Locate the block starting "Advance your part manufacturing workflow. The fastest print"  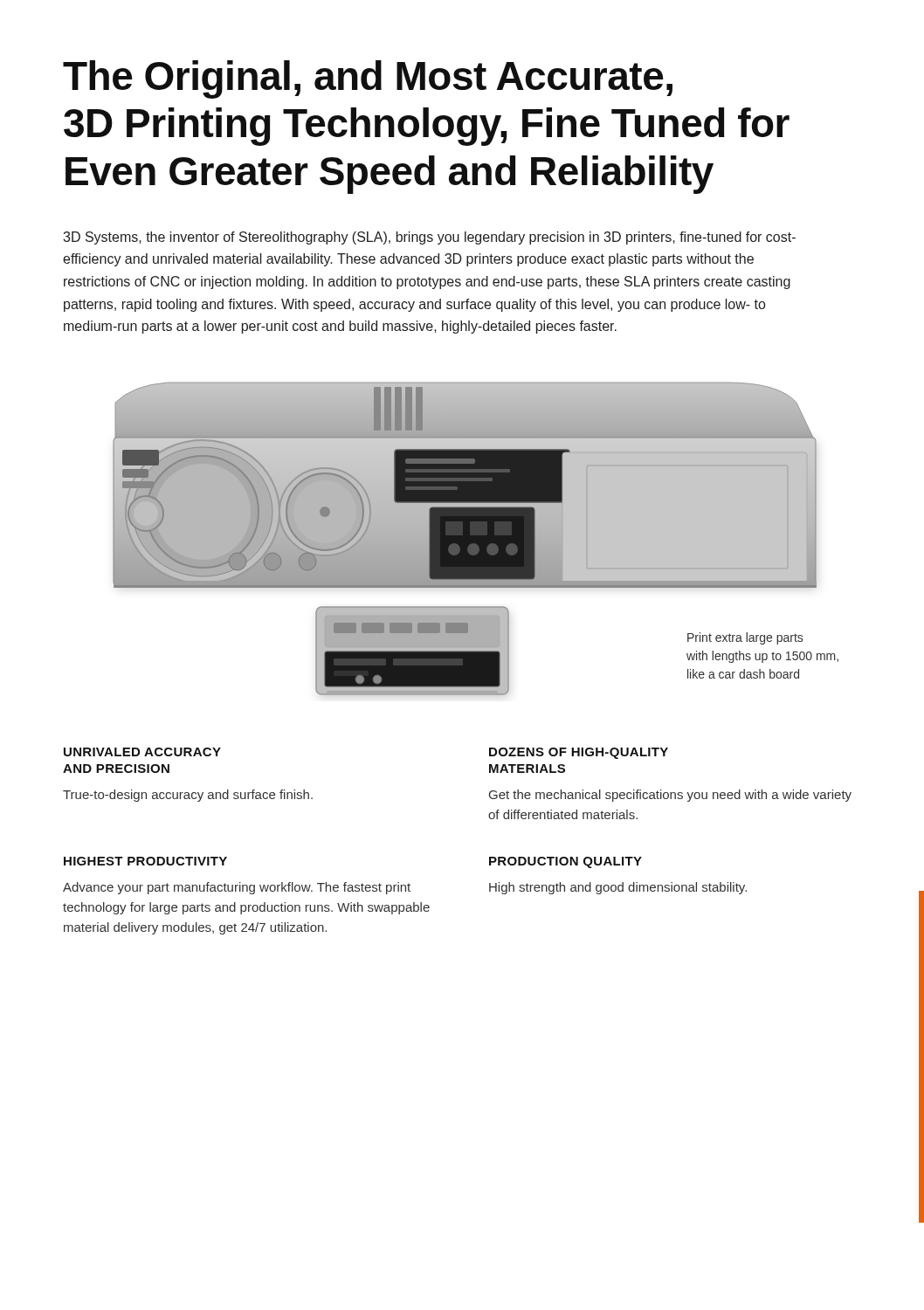point(246,907)
